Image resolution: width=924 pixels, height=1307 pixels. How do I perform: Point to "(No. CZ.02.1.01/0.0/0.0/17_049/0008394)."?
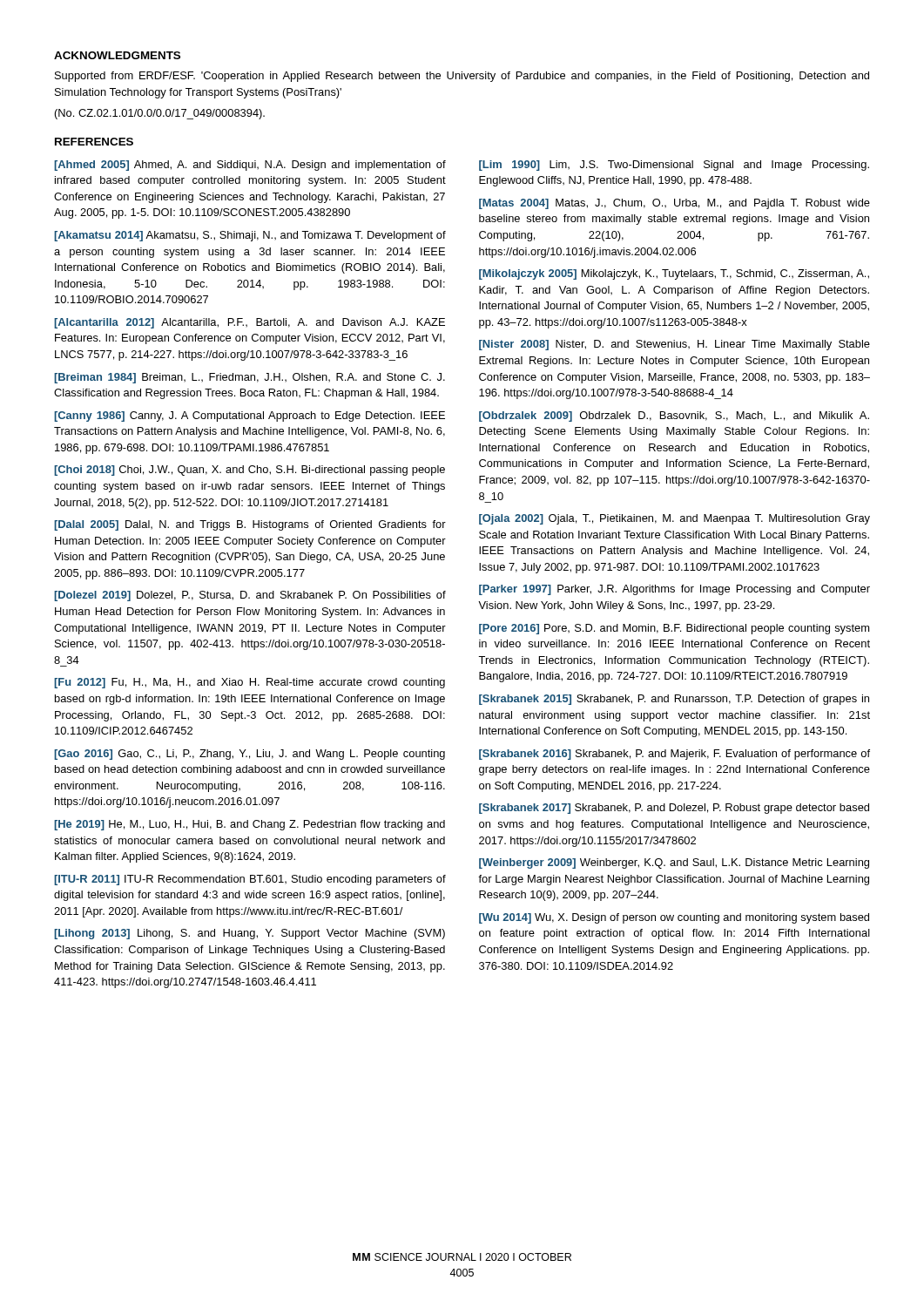(x=160, y=113)
